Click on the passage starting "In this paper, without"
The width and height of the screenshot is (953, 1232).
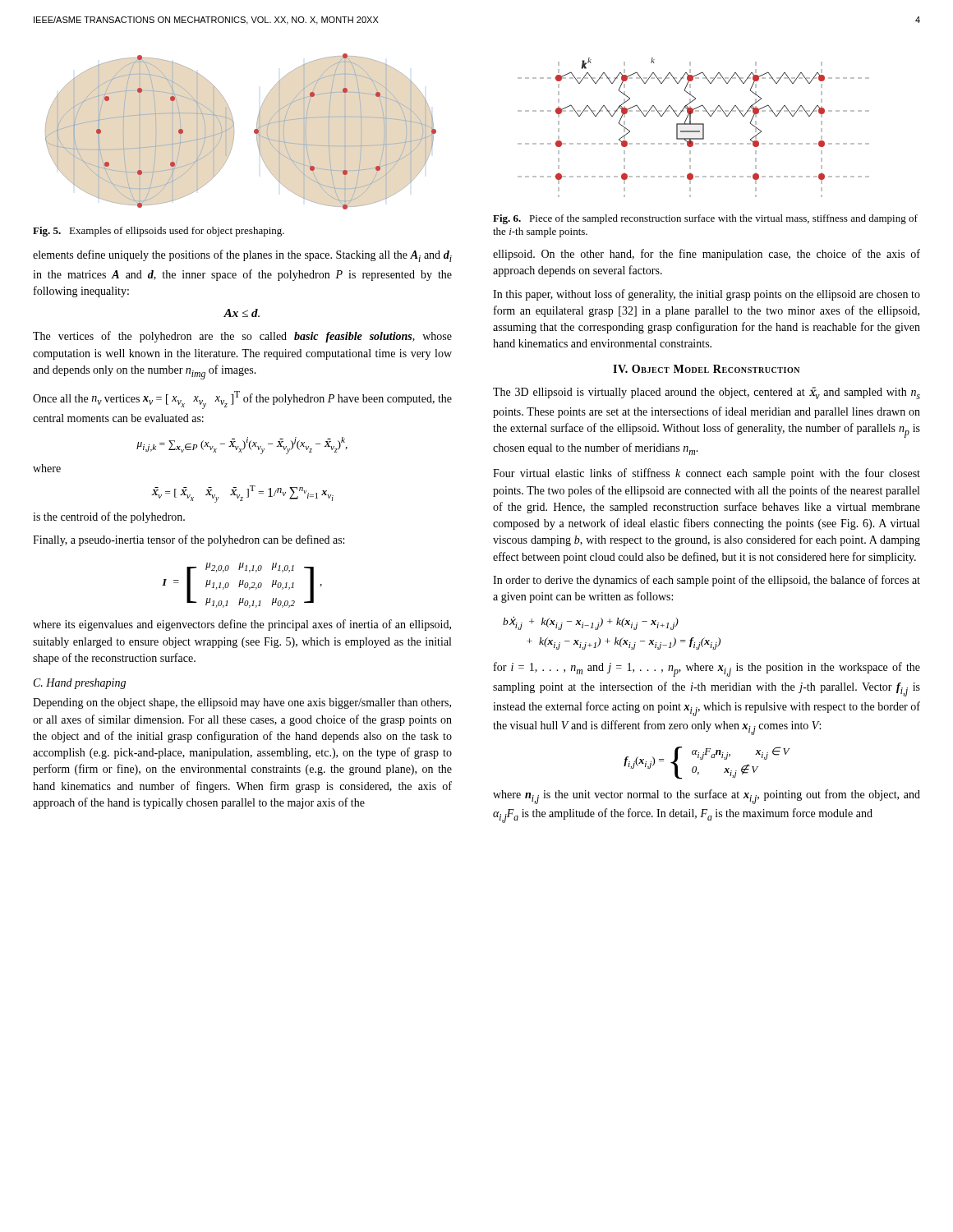point(707,319)
